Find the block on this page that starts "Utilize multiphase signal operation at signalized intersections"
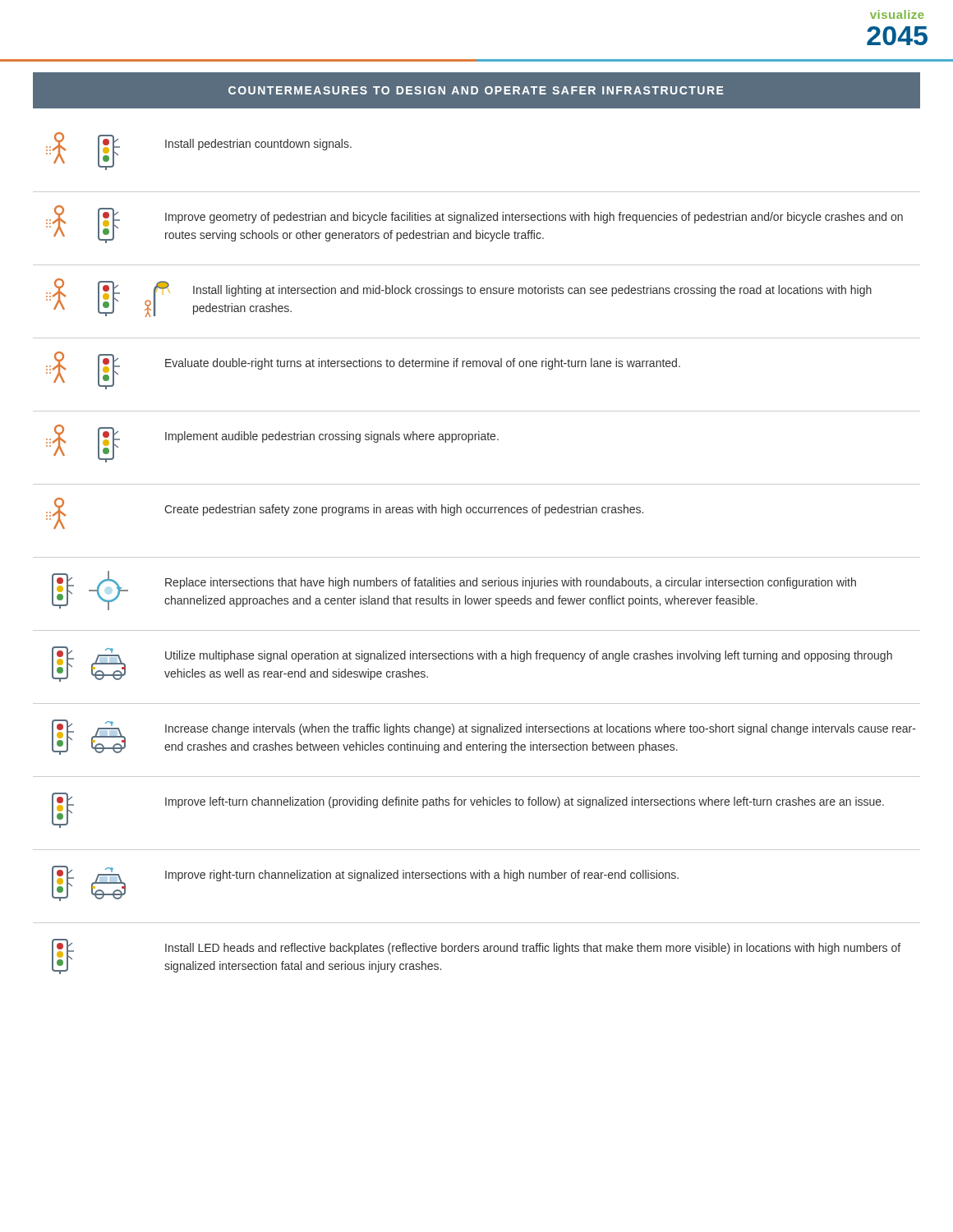 (481, 664)
